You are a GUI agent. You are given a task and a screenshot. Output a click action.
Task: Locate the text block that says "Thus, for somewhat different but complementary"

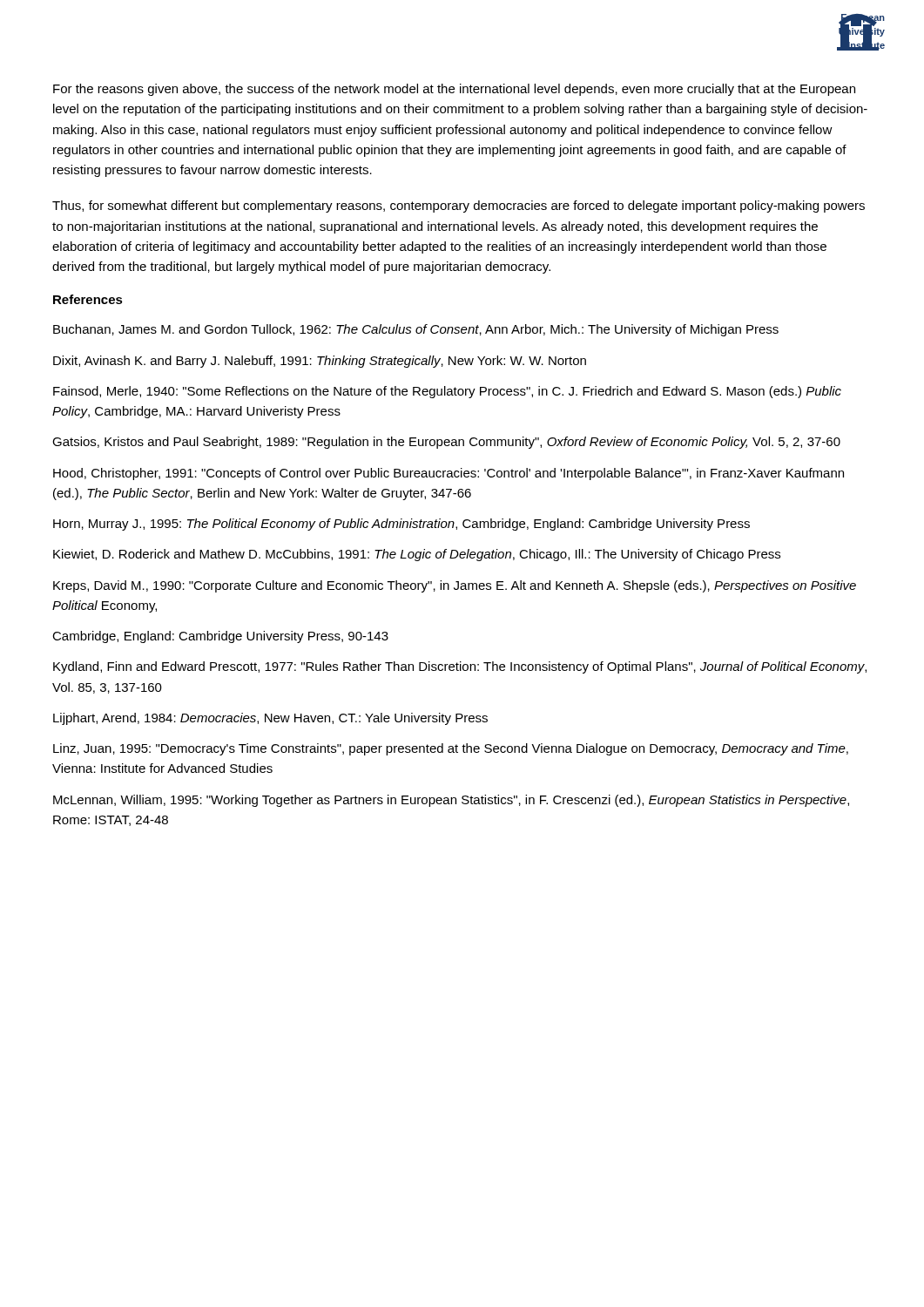click(x=459, y=236)
